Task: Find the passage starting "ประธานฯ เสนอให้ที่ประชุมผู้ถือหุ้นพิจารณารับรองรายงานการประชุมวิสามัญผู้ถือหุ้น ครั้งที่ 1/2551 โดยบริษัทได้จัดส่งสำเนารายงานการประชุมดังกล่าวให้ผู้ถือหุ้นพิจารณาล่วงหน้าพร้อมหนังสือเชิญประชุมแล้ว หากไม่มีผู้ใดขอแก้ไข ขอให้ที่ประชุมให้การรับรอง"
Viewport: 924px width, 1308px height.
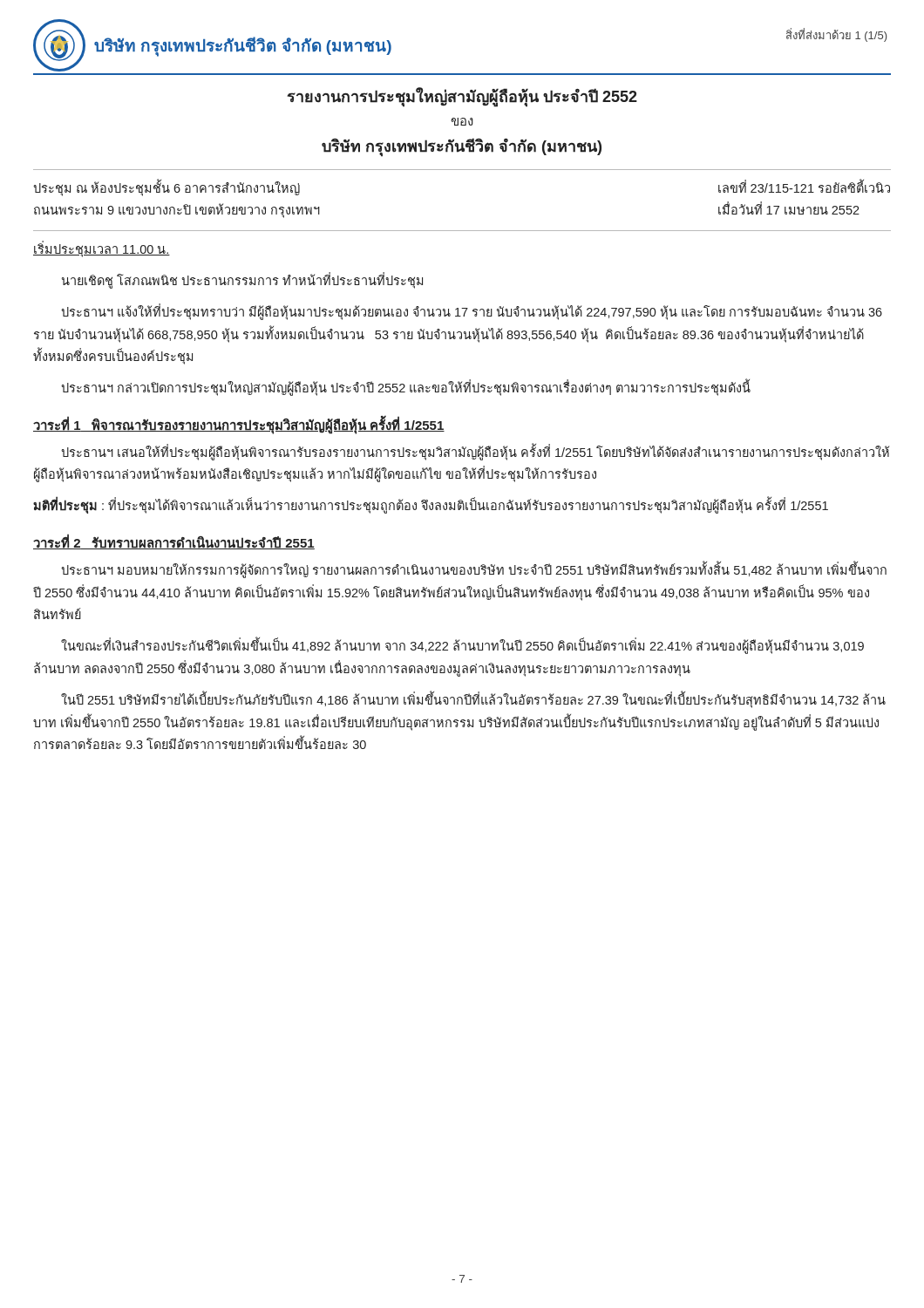Action: (462, 463)
